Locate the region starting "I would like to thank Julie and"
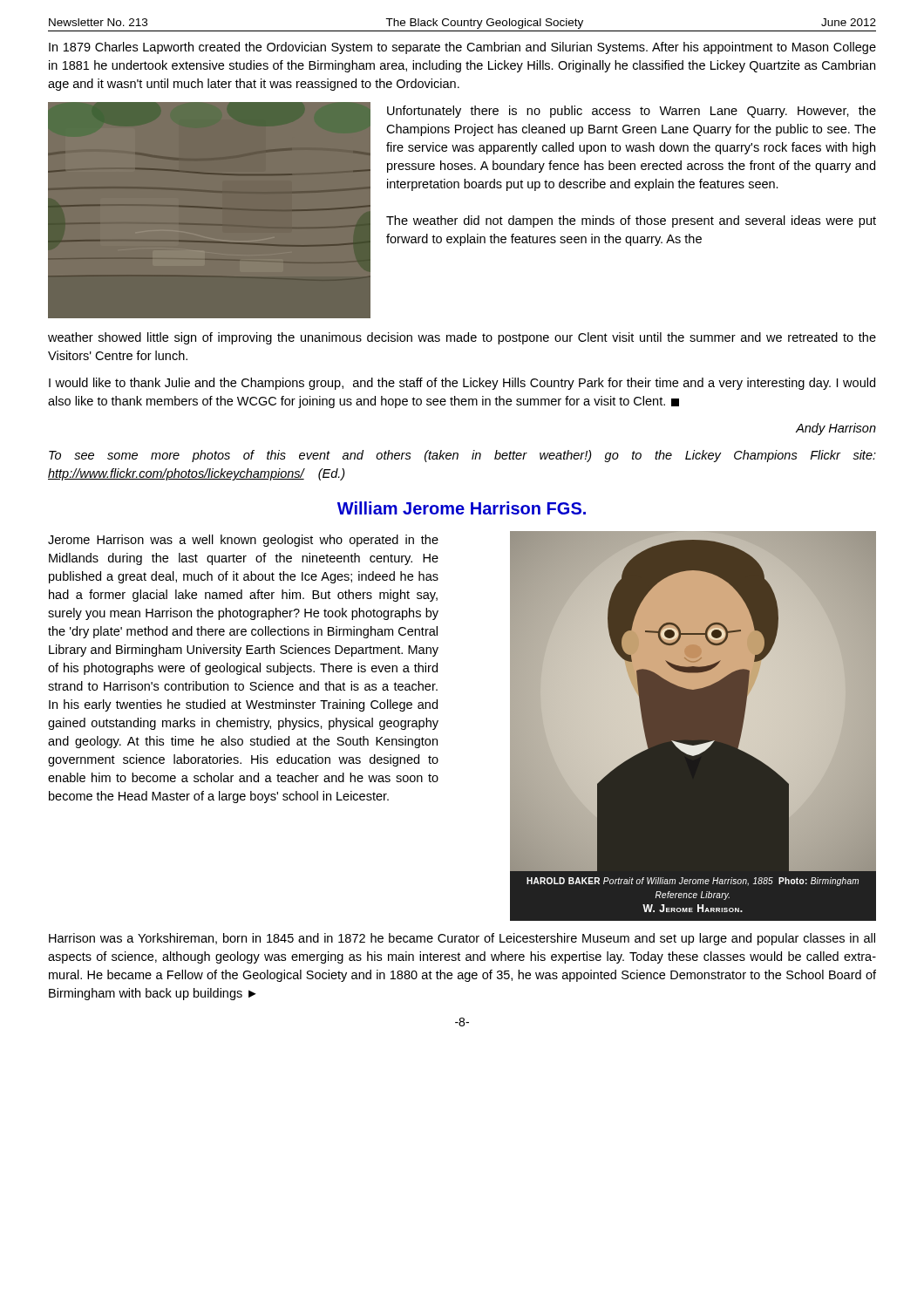924x1308 pixels. pos(462,392)
